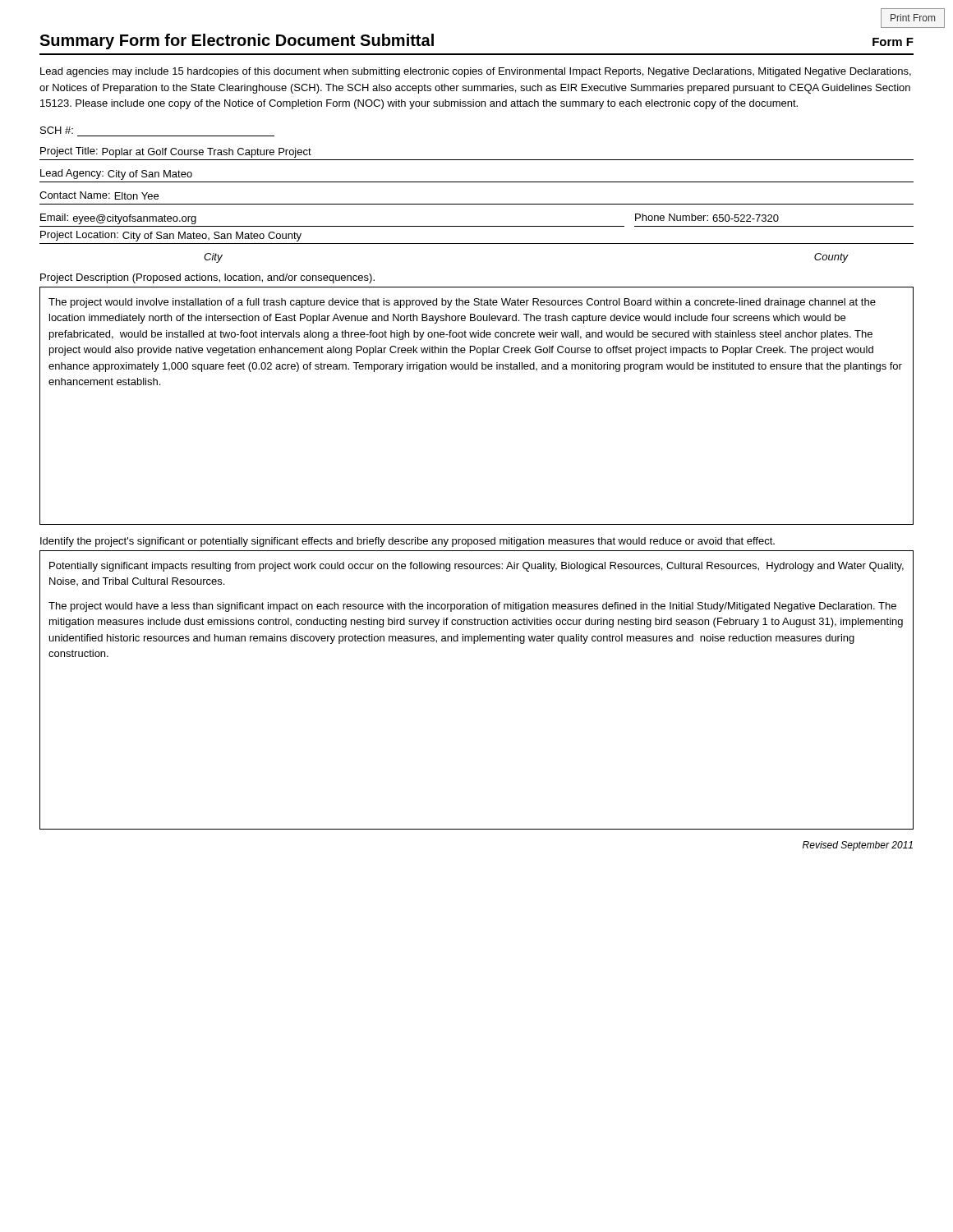Find the region starting "Identify the project's significant or potentially"
This screenshot has height=1232, width=953.
coord(407,540)
